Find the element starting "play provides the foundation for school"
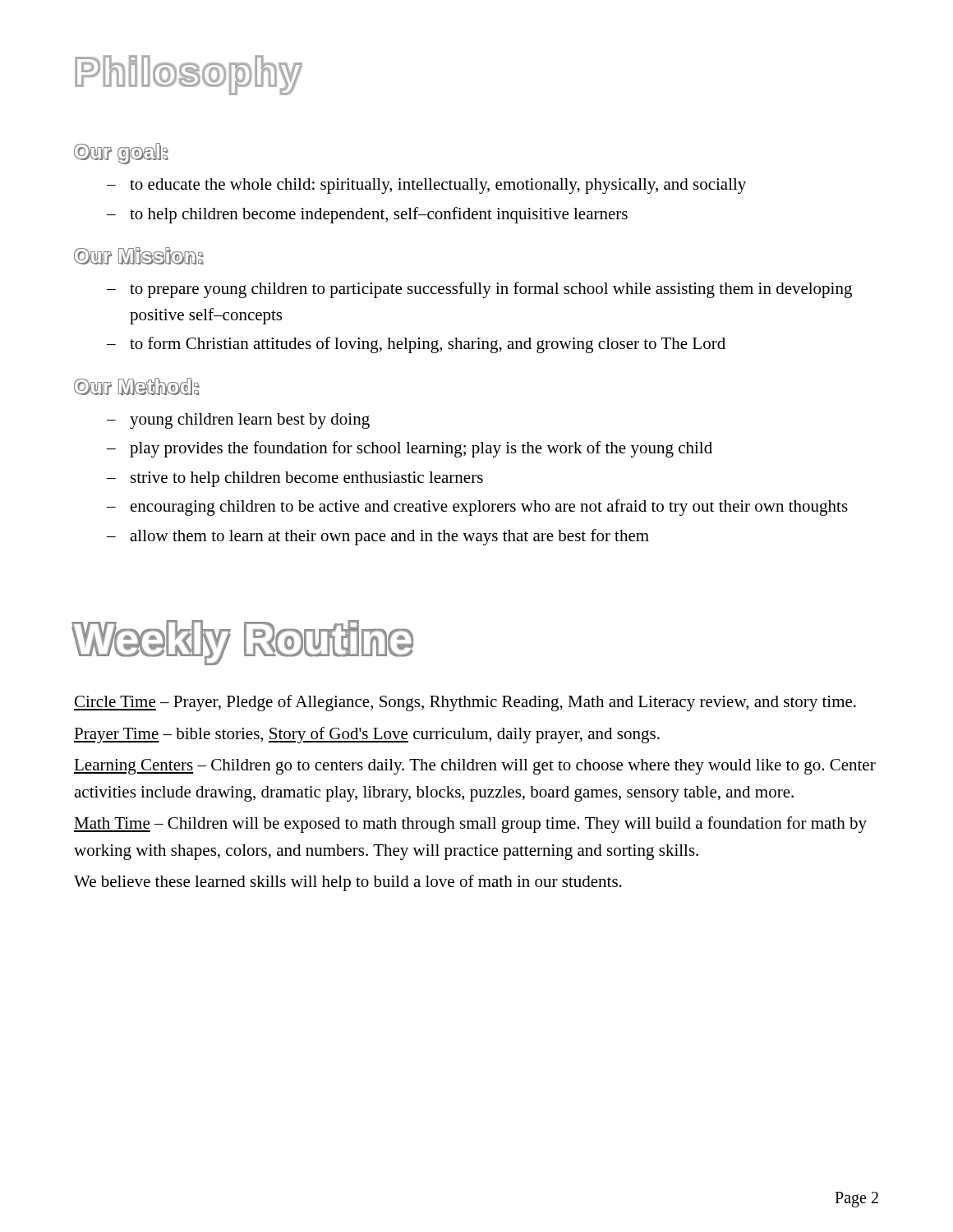The height and width of the screenshot is (1232, 953). point(421,448)
